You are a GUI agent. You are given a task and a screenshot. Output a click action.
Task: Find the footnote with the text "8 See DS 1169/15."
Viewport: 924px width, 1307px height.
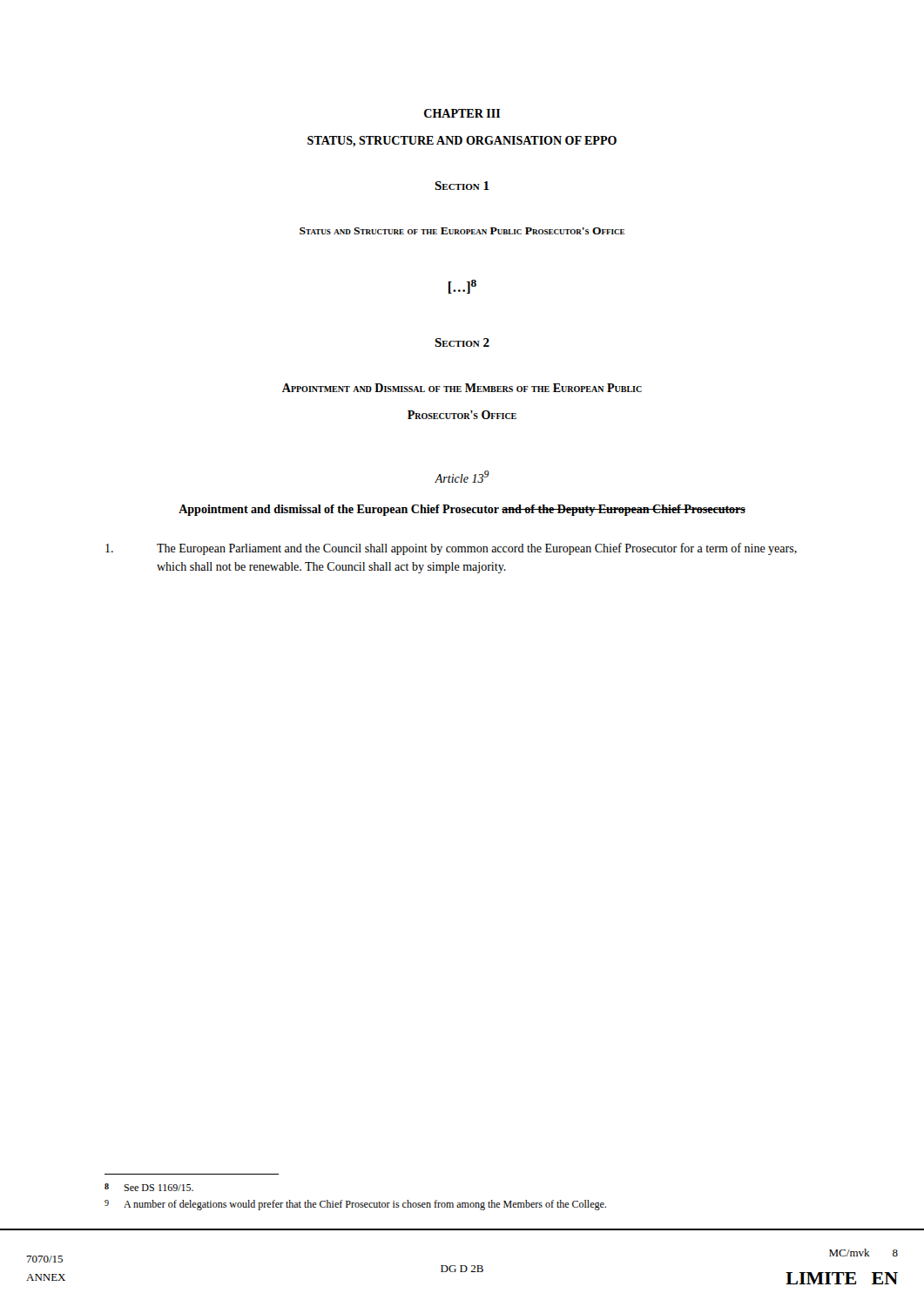149,1188
